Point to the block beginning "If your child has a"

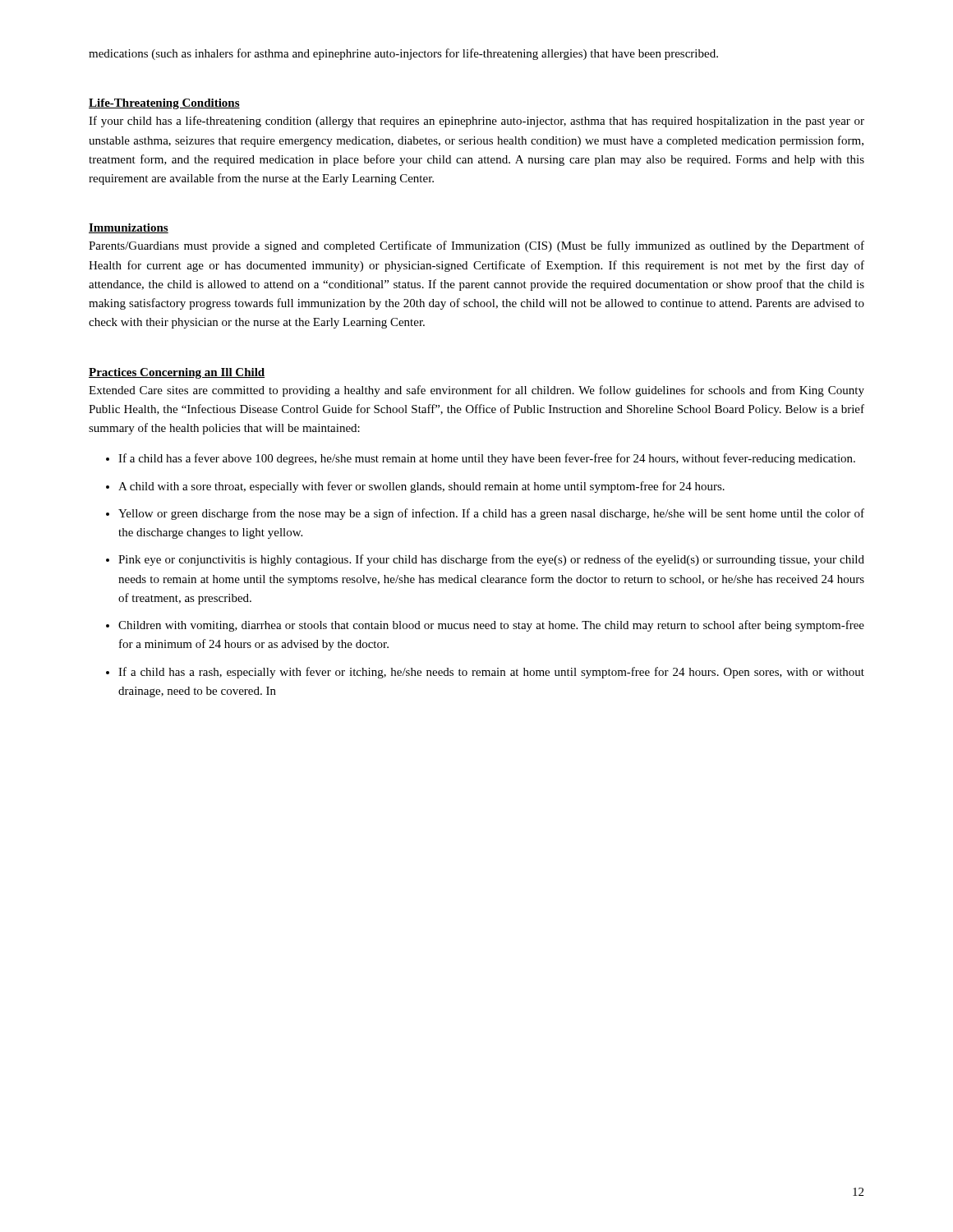[476, 150]
